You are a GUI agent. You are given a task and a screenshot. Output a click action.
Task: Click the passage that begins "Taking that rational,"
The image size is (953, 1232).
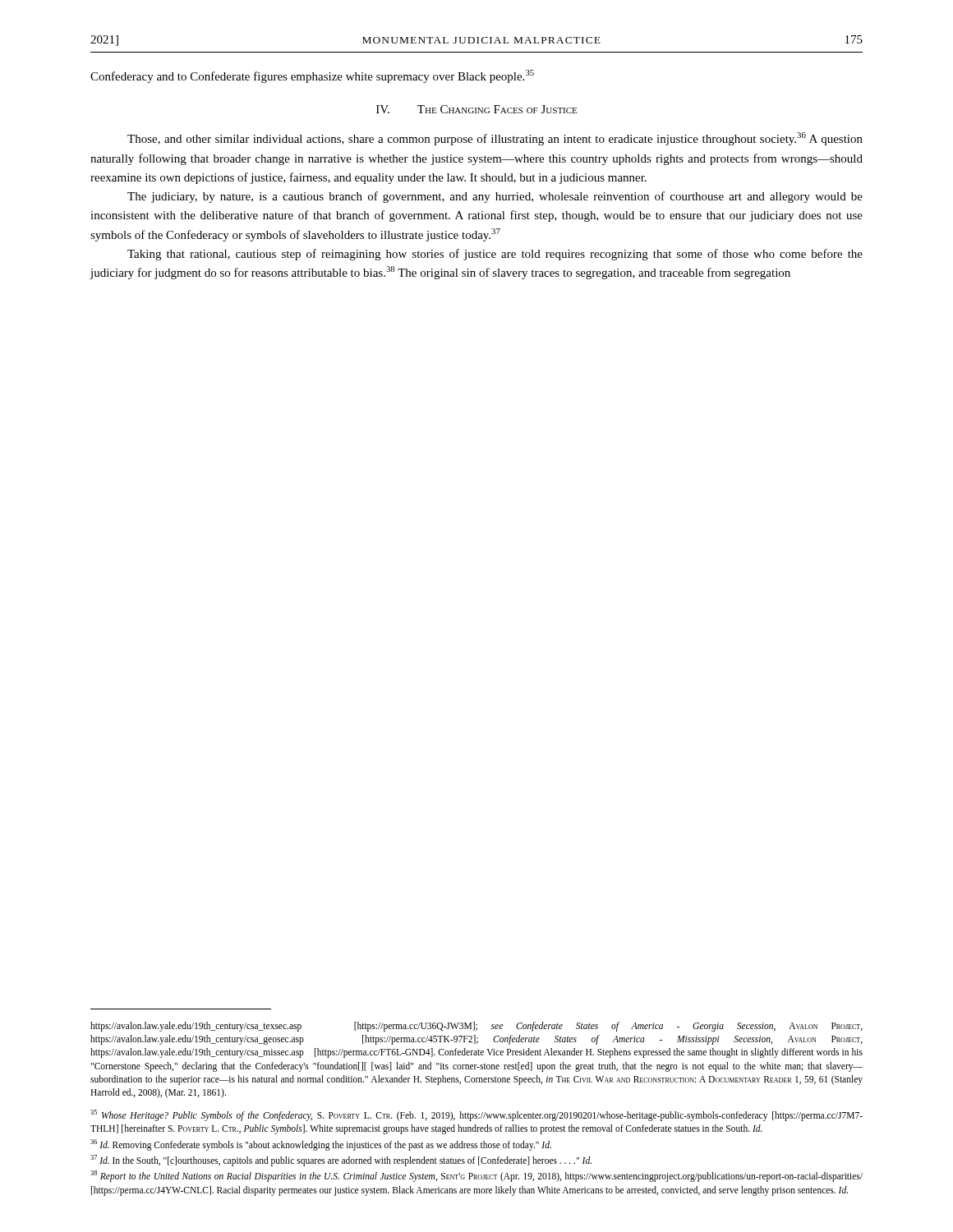point(476,264)
